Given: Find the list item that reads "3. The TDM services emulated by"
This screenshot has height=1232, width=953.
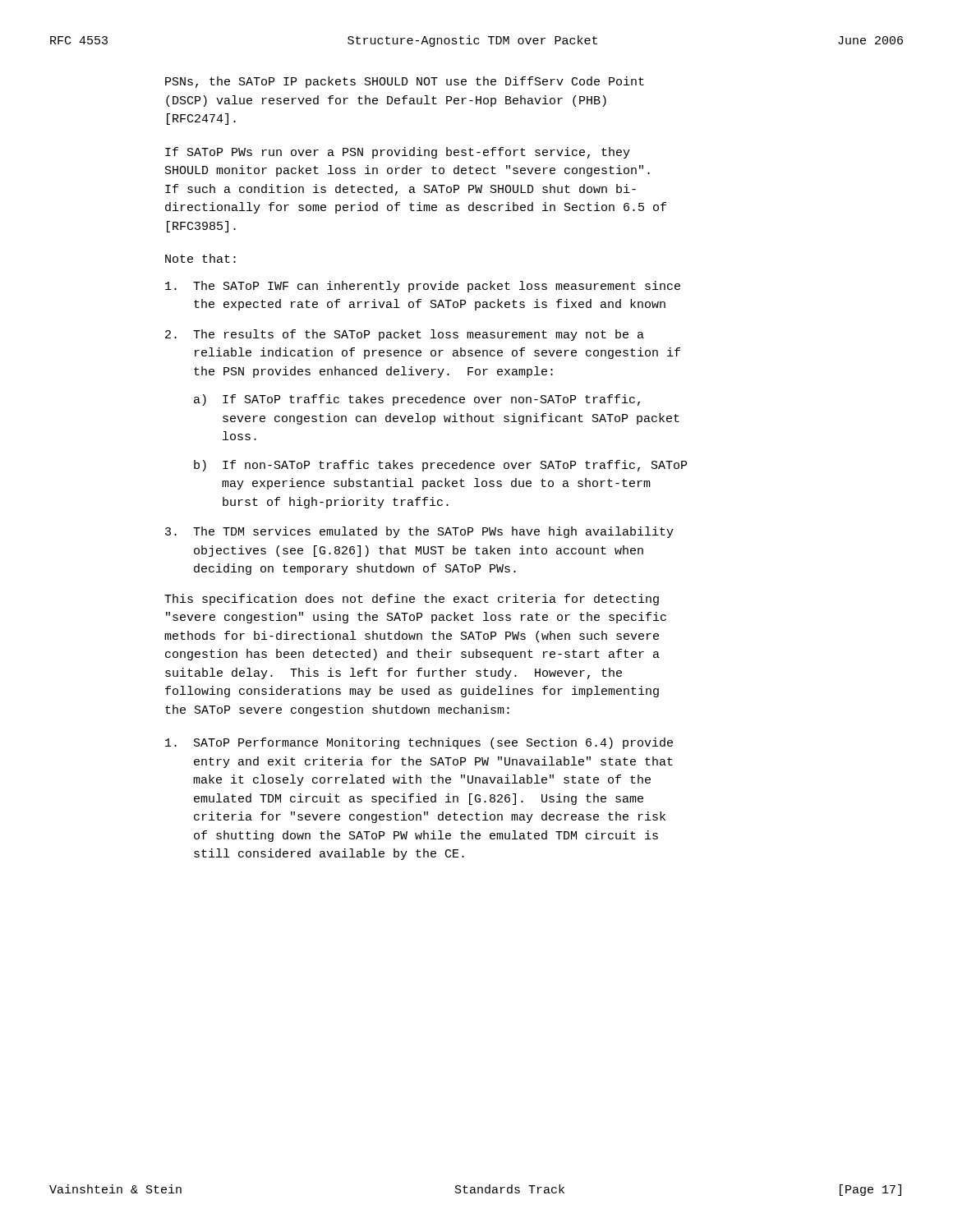Looking at the screenshot, I should point(518,552).
